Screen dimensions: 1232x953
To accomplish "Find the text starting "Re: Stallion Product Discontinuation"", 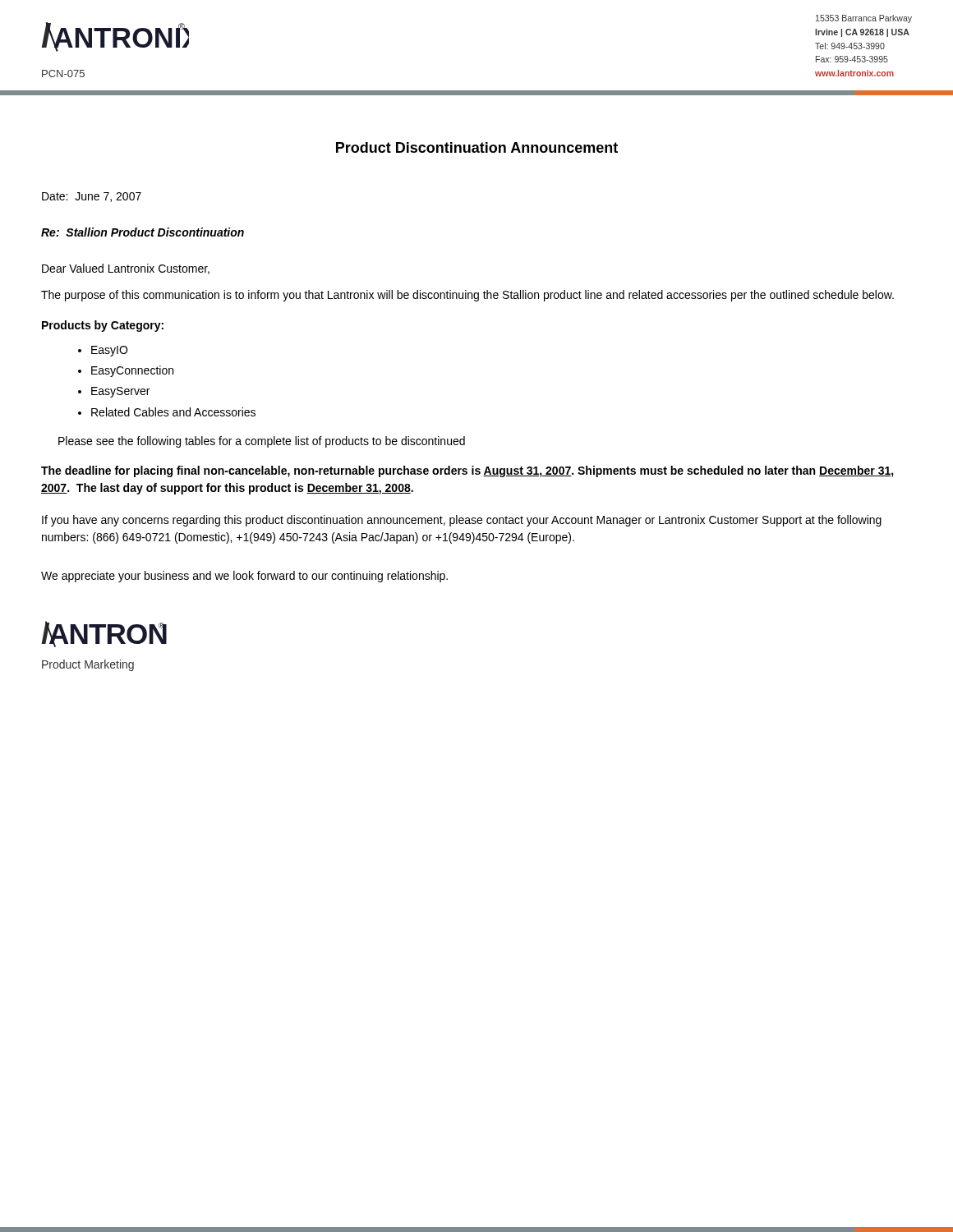I will (x=143, y=232).
